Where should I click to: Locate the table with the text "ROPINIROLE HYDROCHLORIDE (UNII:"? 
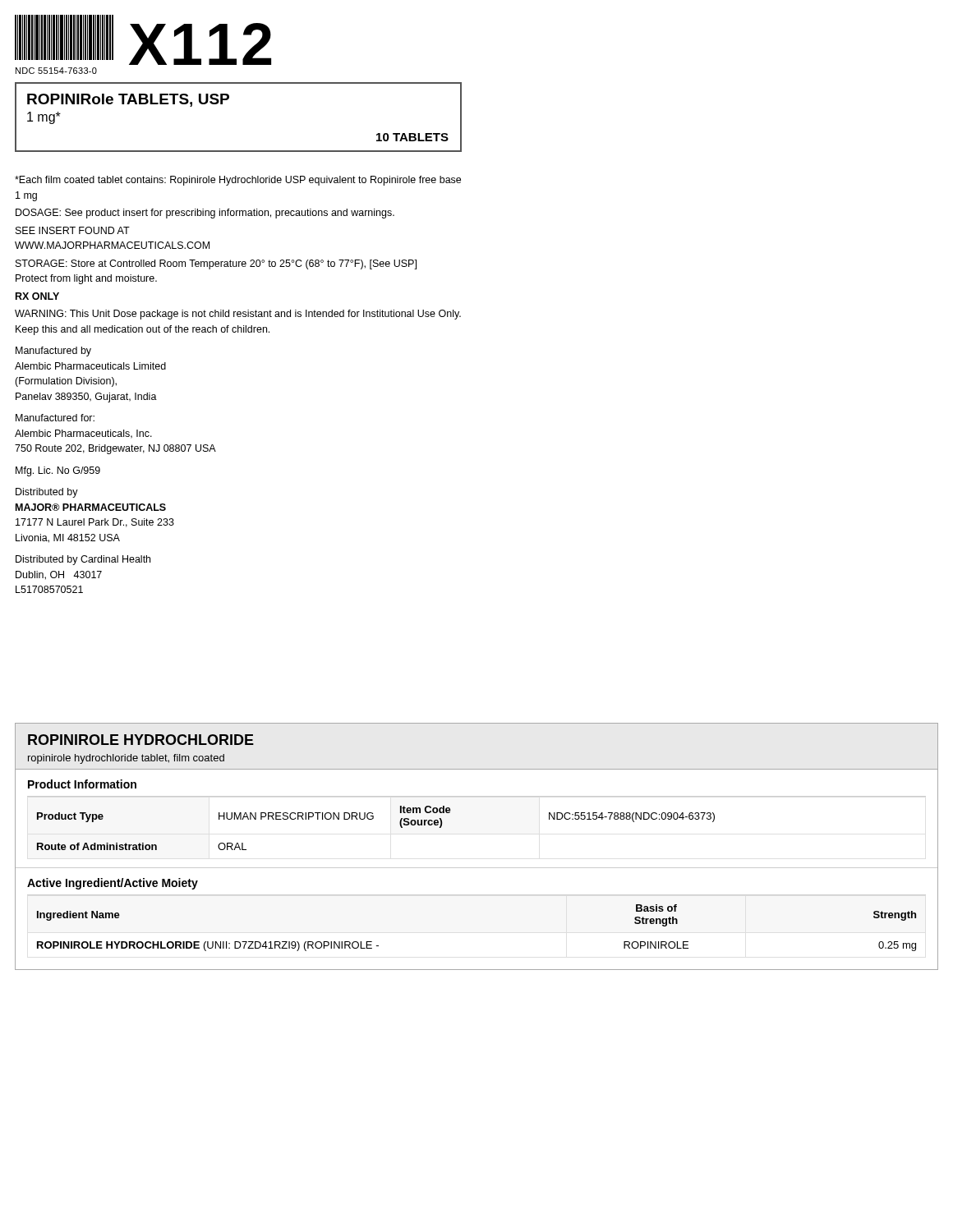(x=476, y=926)
